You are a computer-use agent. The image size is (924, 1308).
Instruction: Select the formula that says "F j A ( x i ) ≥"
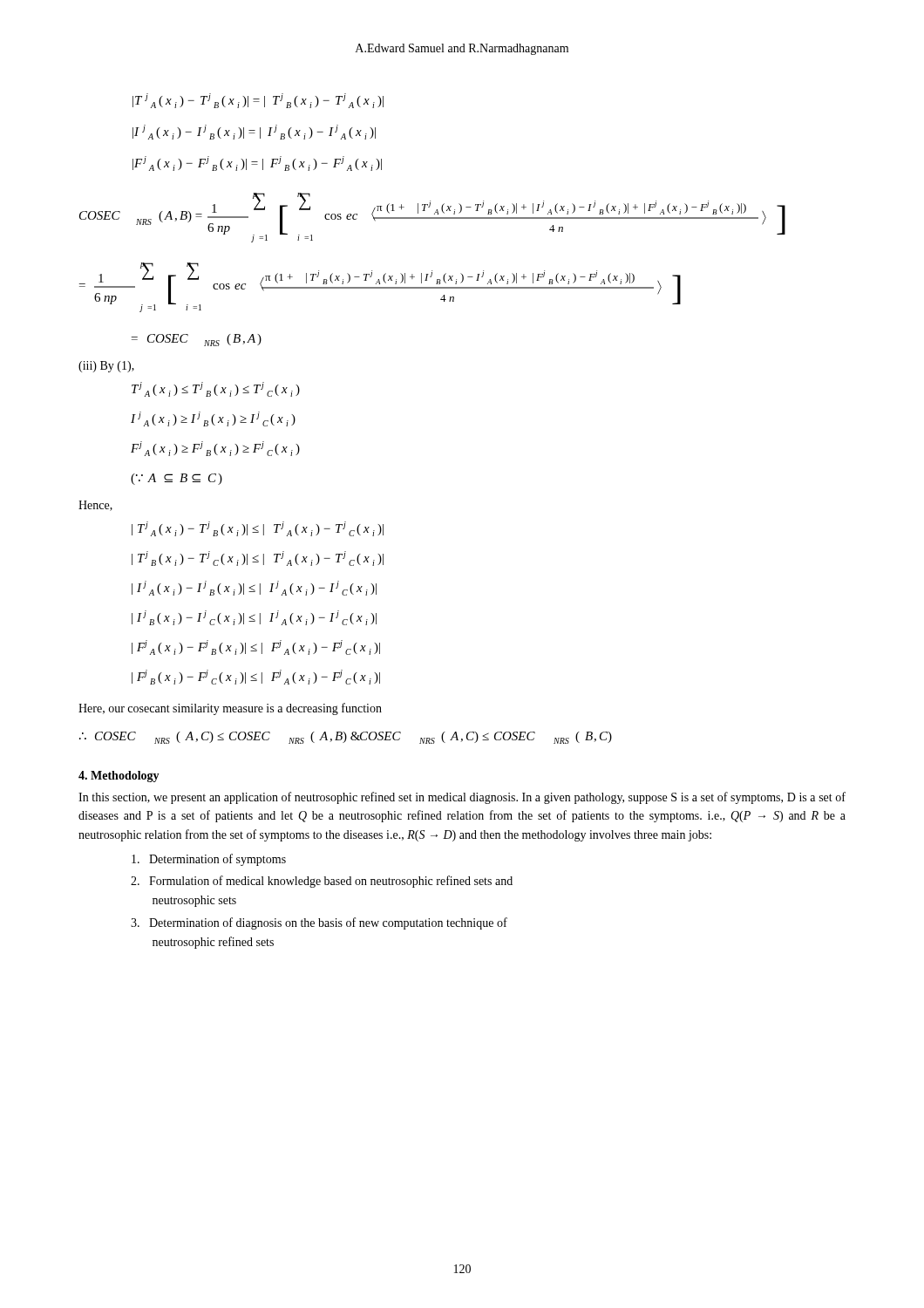(279, 447)
